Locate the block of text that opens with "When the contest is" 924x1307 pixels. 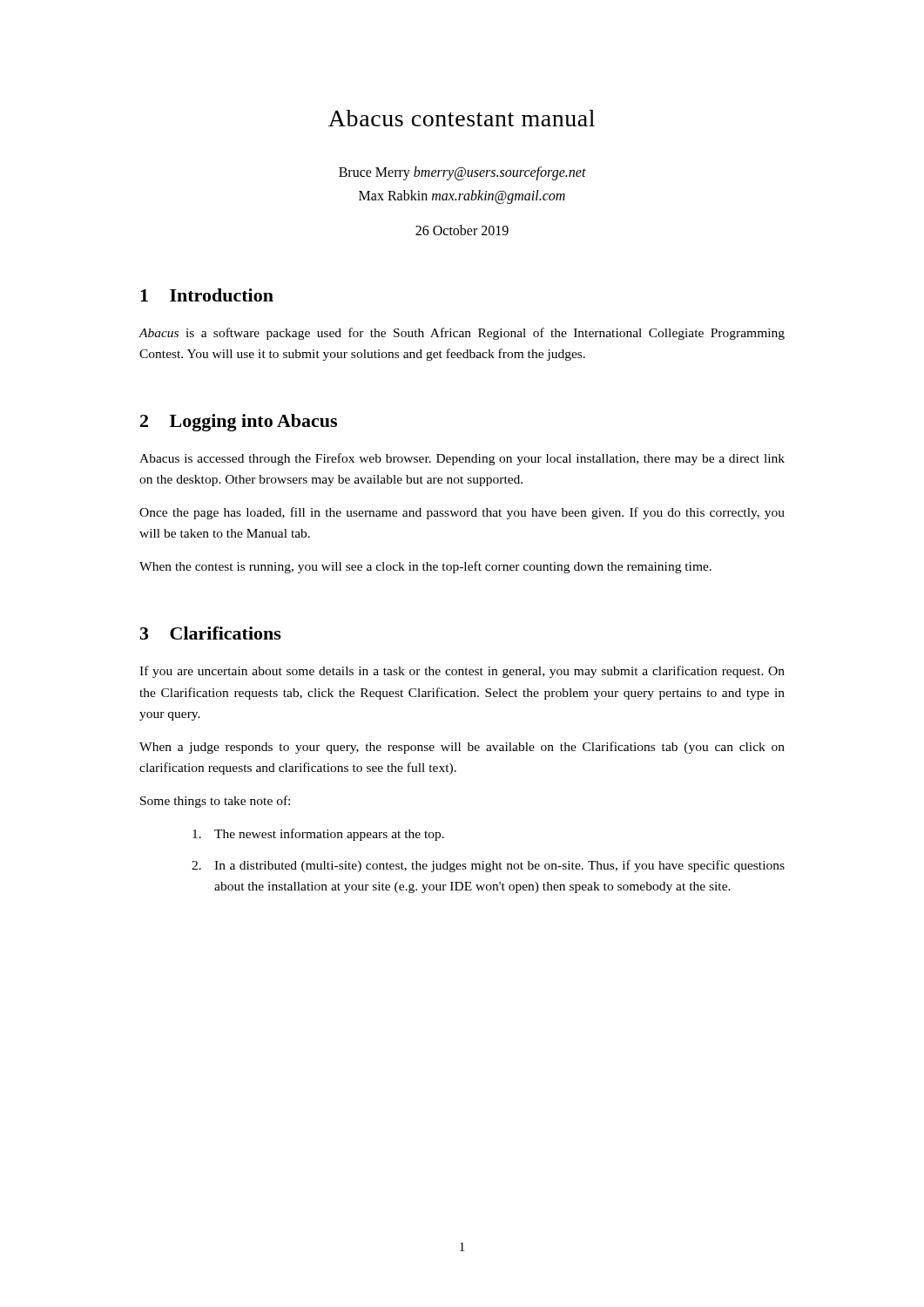click(x=426, y=566)
